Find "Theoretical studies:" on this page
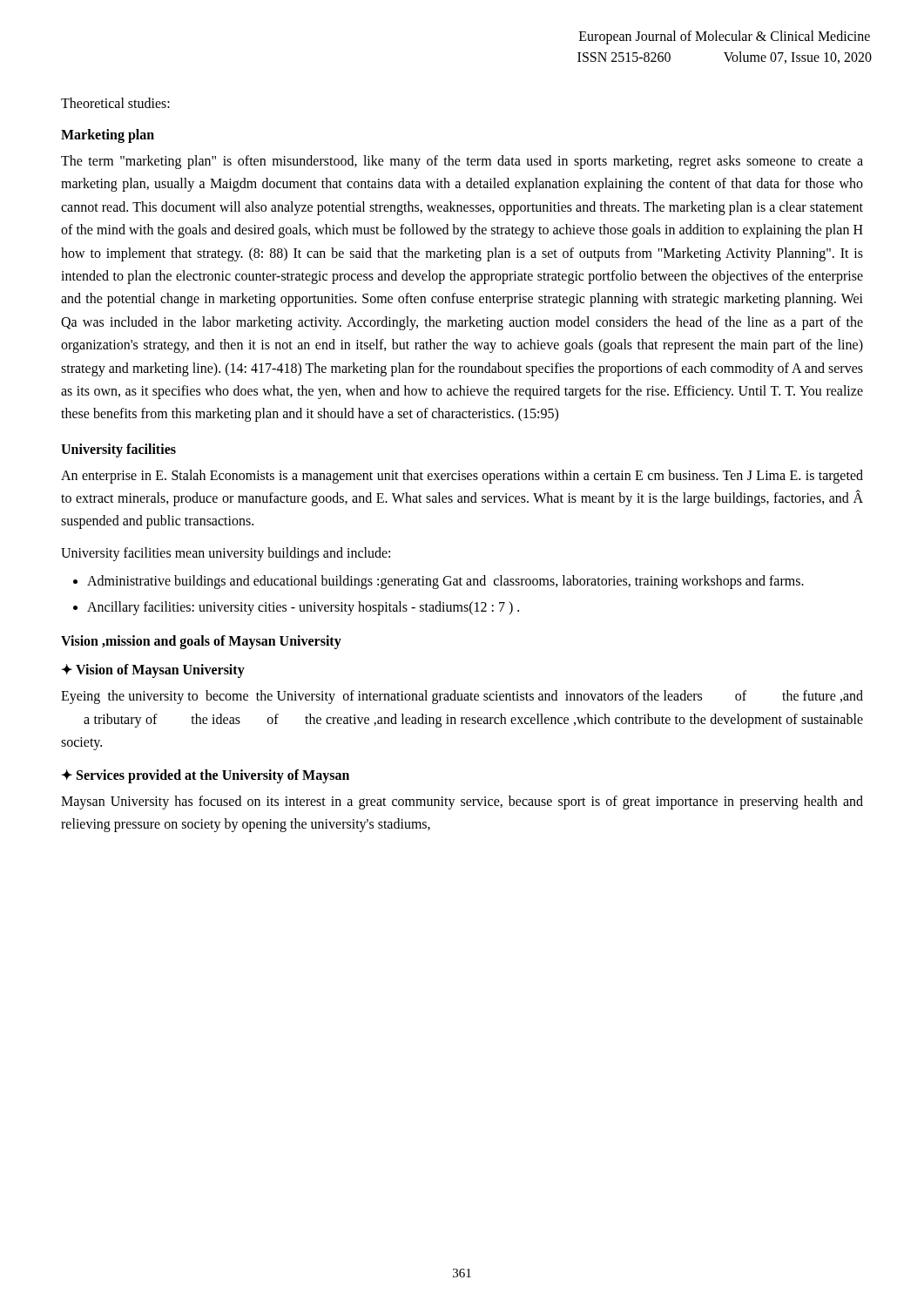 click(x=116, y=103)
